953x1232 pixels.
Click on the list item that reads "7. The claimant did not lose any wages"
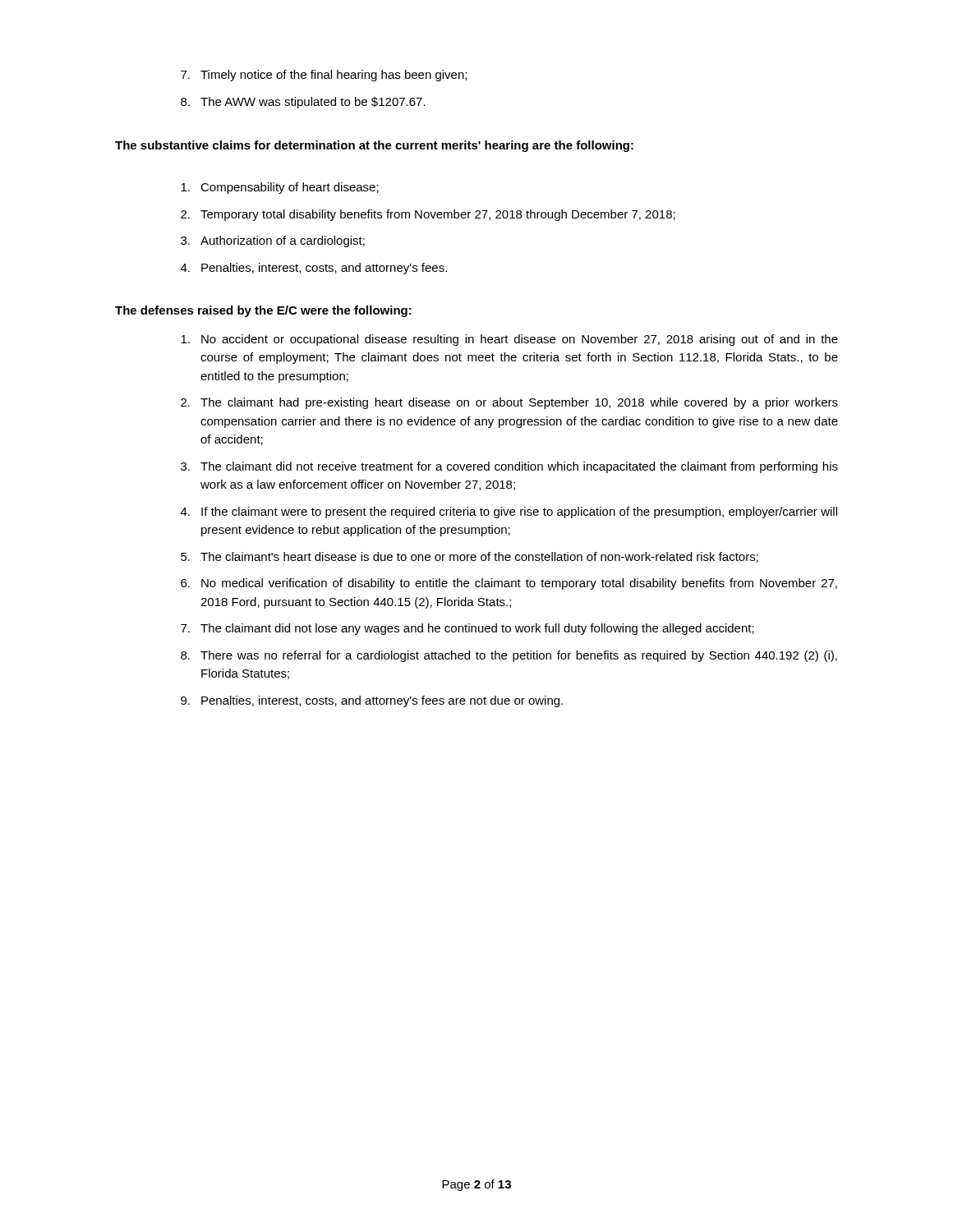tap(501, 629)
